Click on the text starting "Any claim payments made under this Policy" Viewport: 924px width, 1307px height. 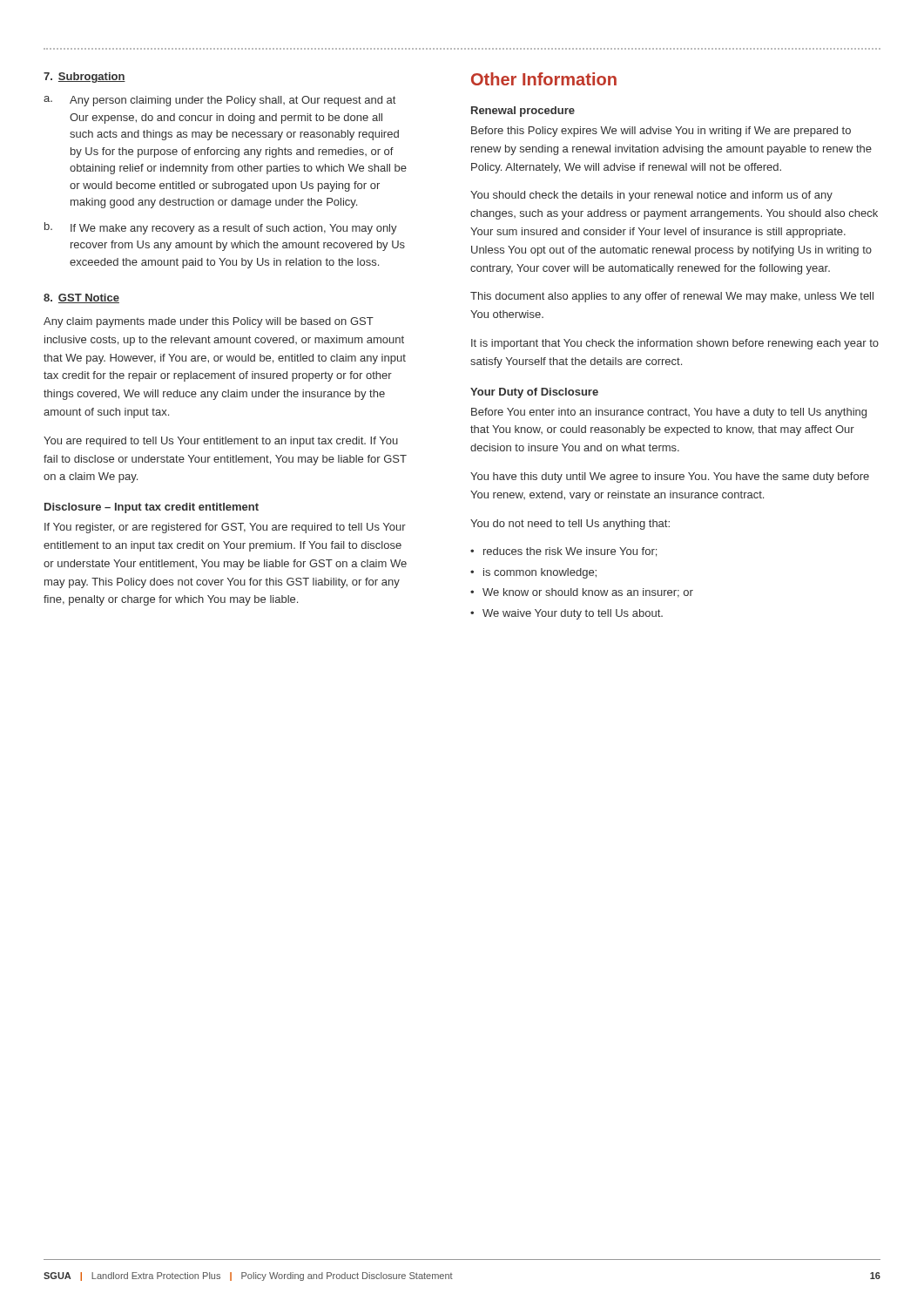pyautogui.click(x=225, y=366)
